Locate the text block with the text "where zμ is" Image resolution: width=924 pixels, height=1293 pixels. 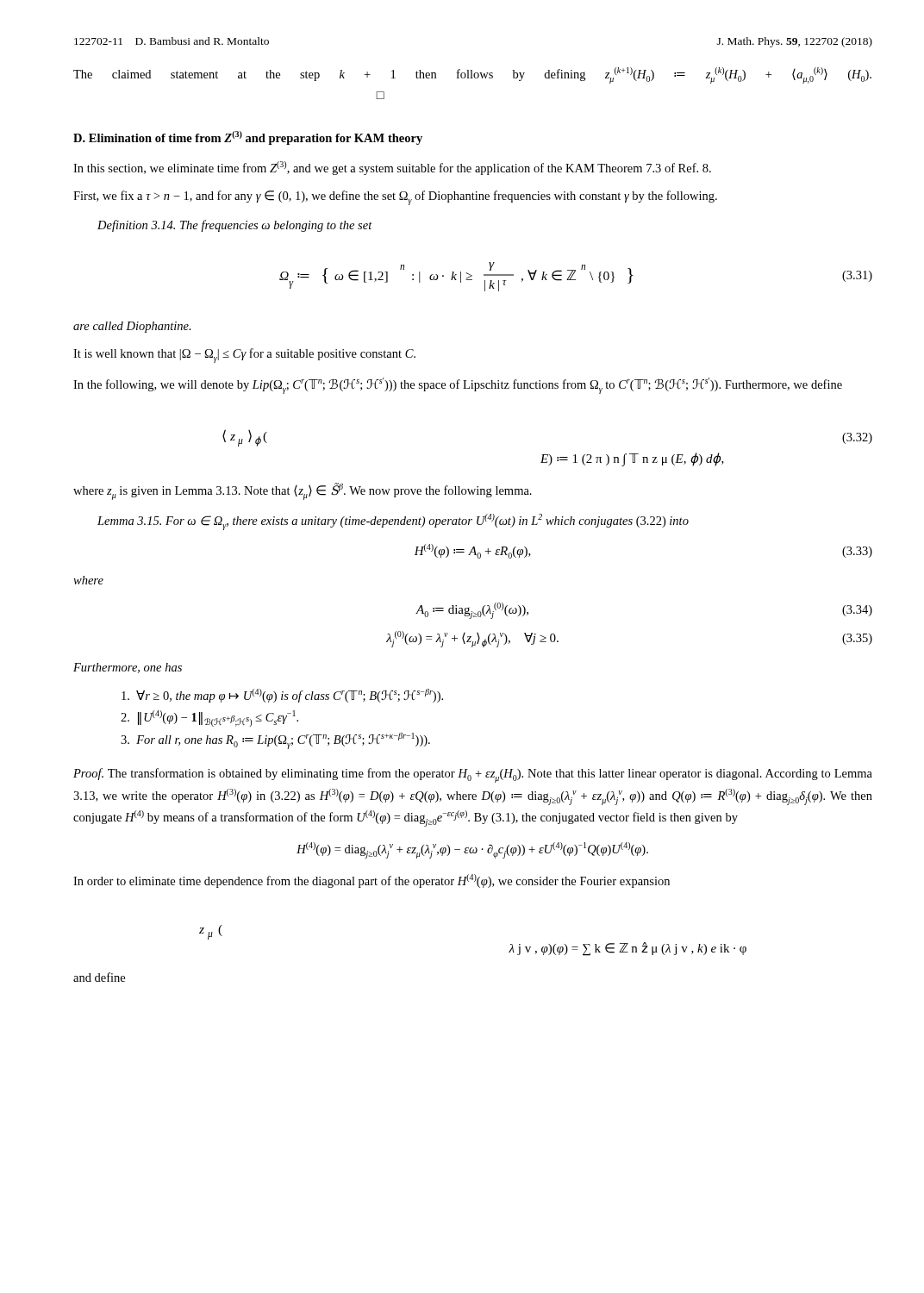point(303,491)
